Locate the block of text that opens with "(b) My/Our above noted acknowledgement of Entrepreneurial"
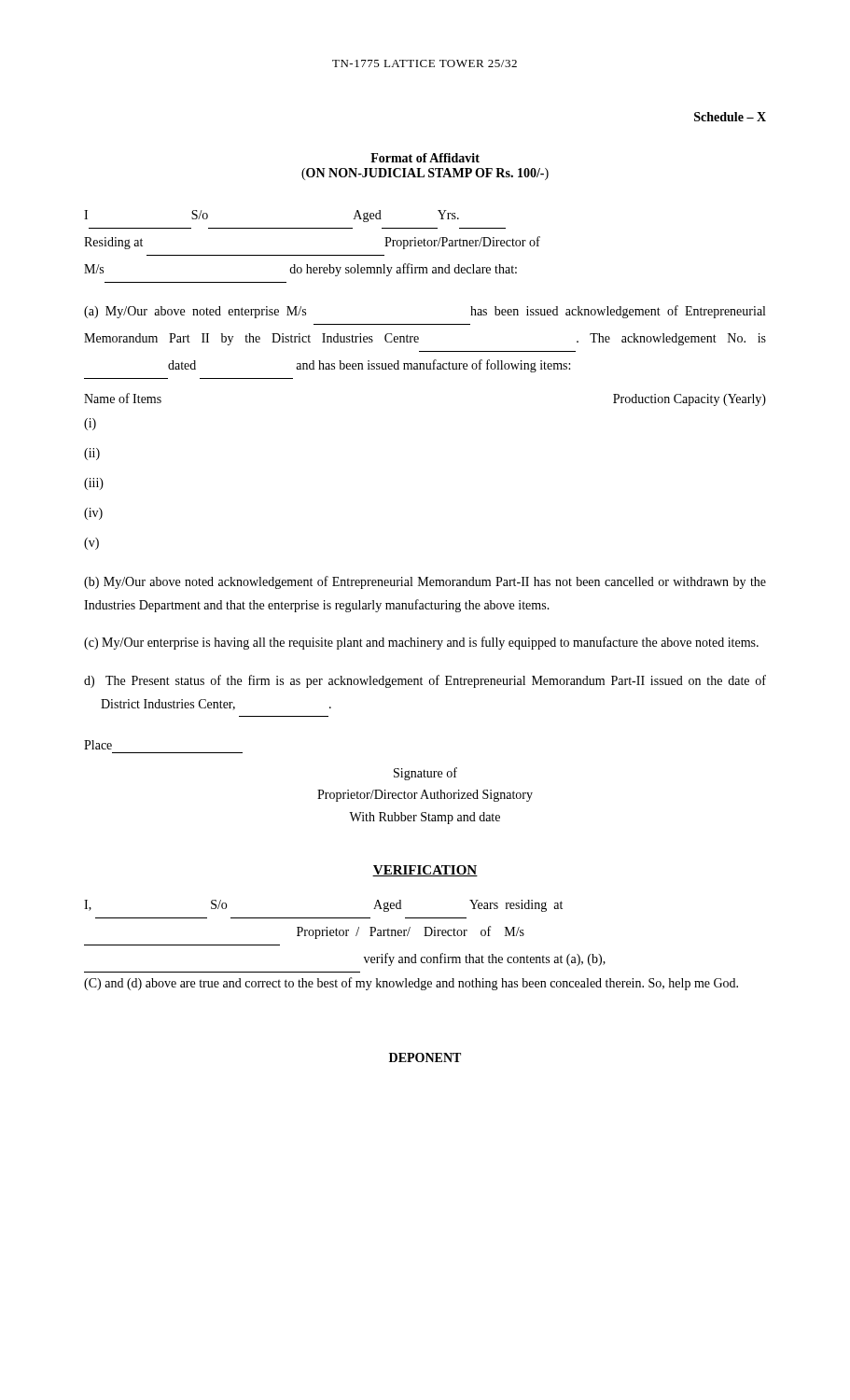The height and width of the screenshot is (1400, 850). tap(425, 593)
